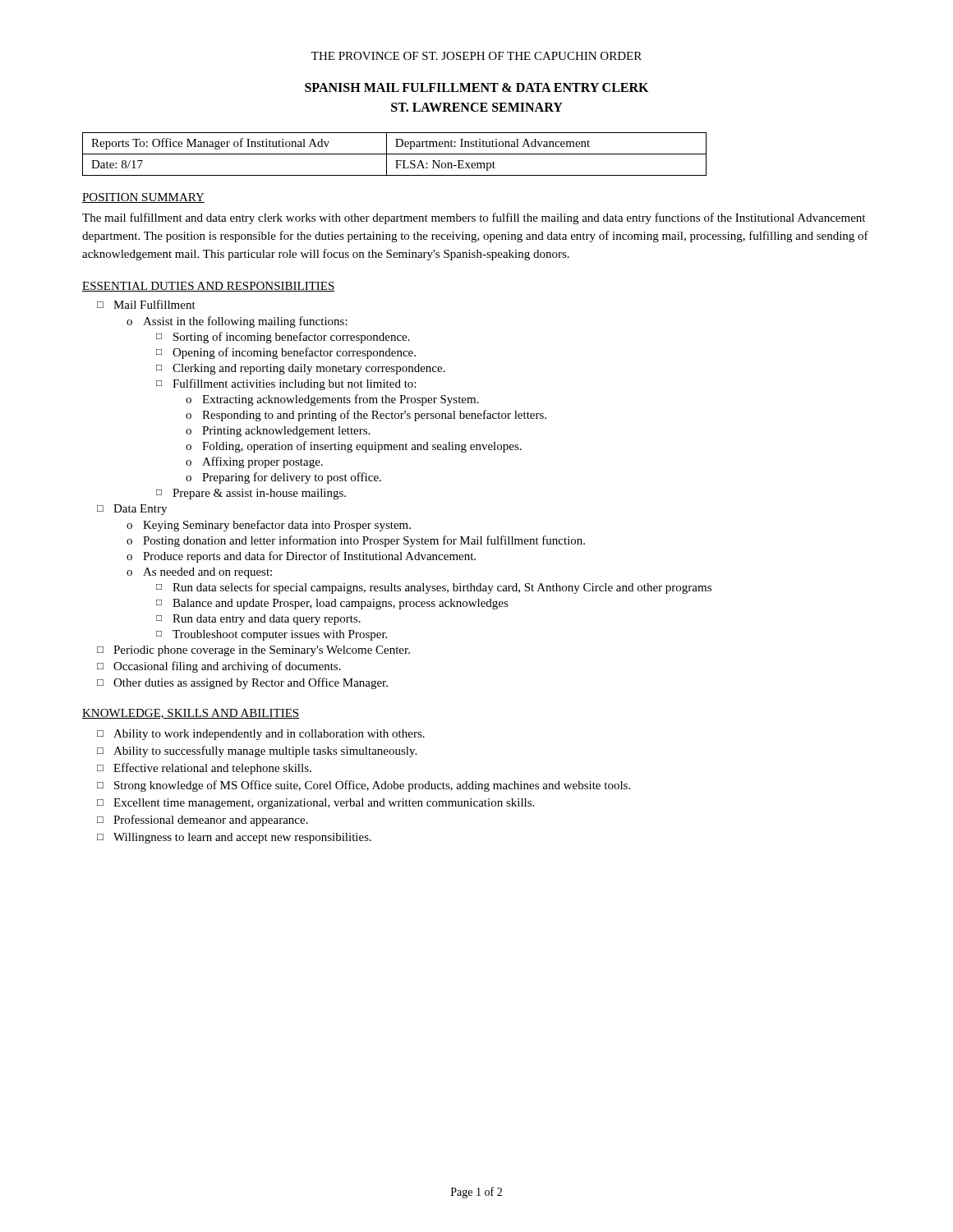Find "o Extracting acknowledgements from the Prosper System." on this page
The image size is (953, 1232).
tap(332, 400)
